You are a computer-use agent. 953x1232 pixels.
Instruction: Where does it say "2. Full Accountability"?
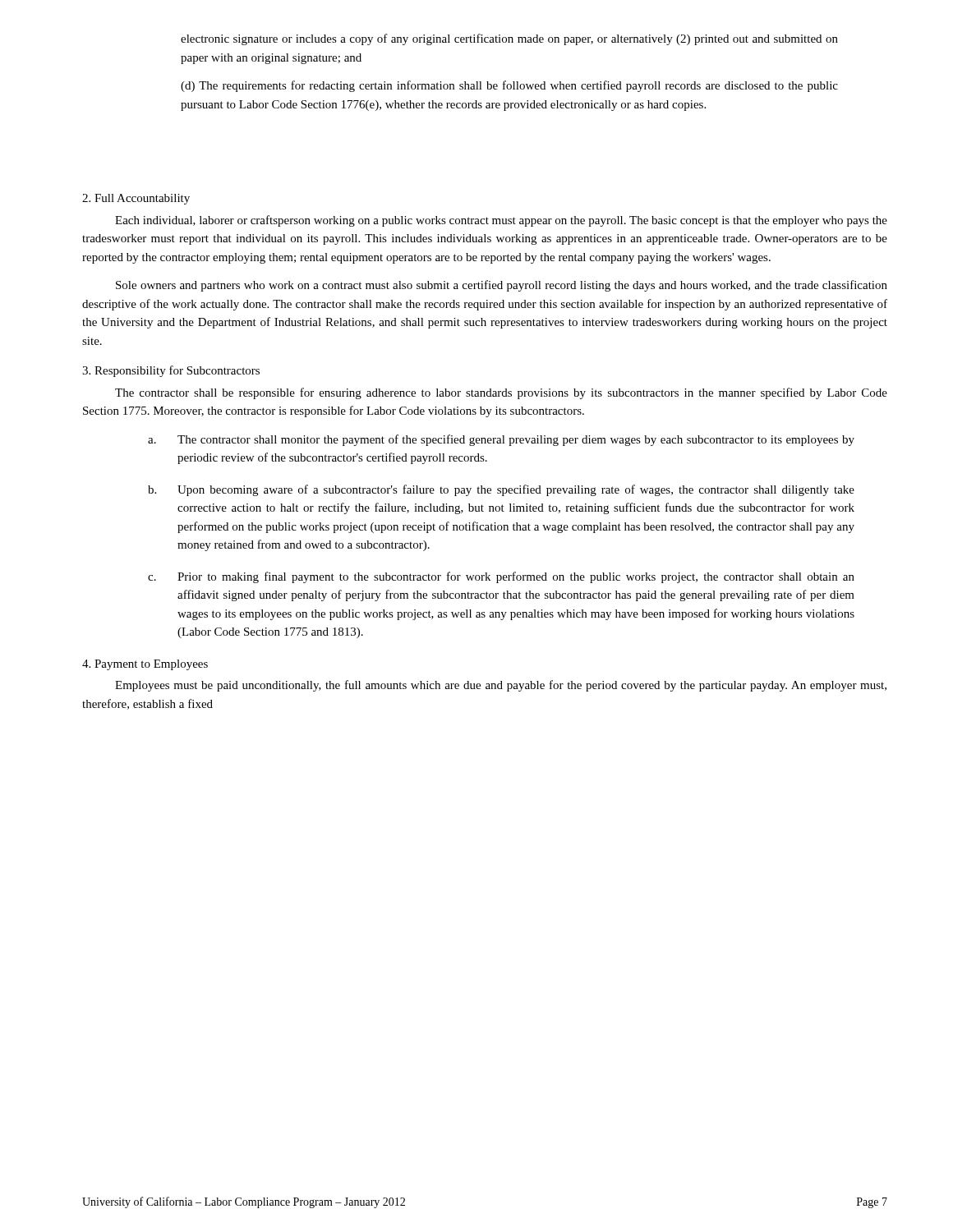[x=136, y=199]
